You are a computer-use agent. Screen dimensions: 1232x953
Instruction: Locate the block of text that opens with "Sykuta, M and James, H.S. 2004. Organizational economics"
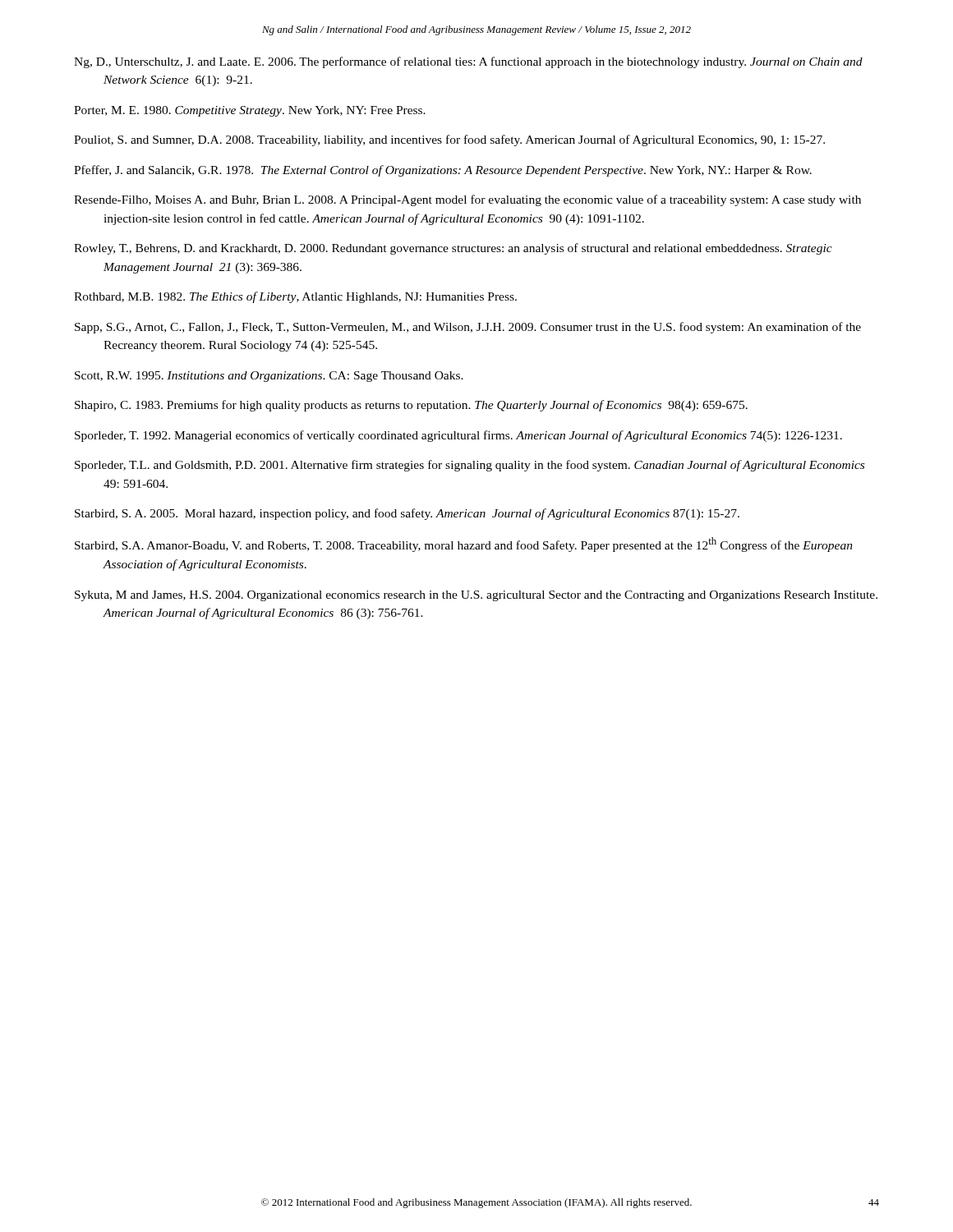click(476, 604)
